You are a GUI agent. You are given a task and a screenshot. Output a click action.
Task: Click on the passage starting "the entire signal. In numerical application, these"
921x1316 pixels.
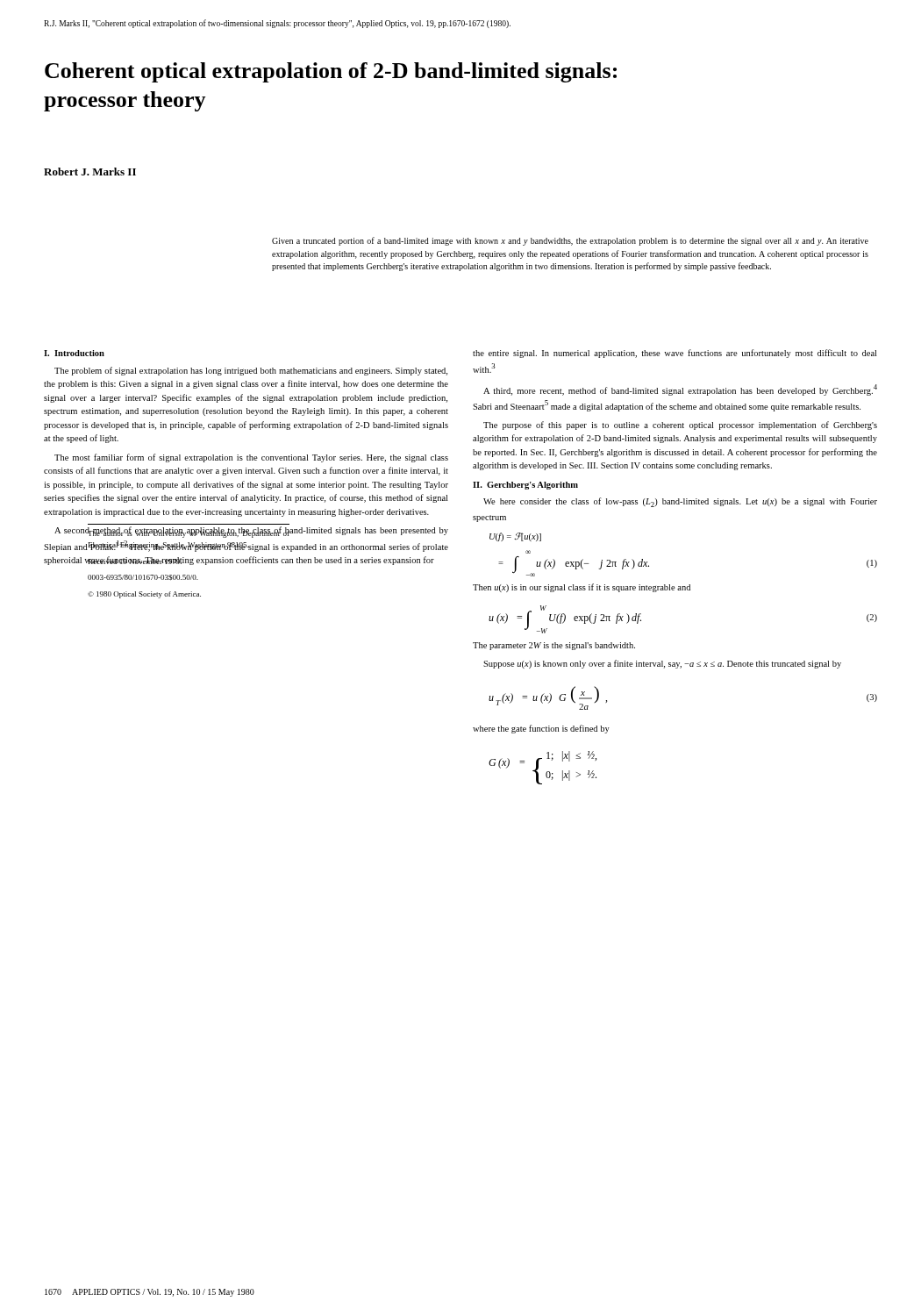pos(675,410)
